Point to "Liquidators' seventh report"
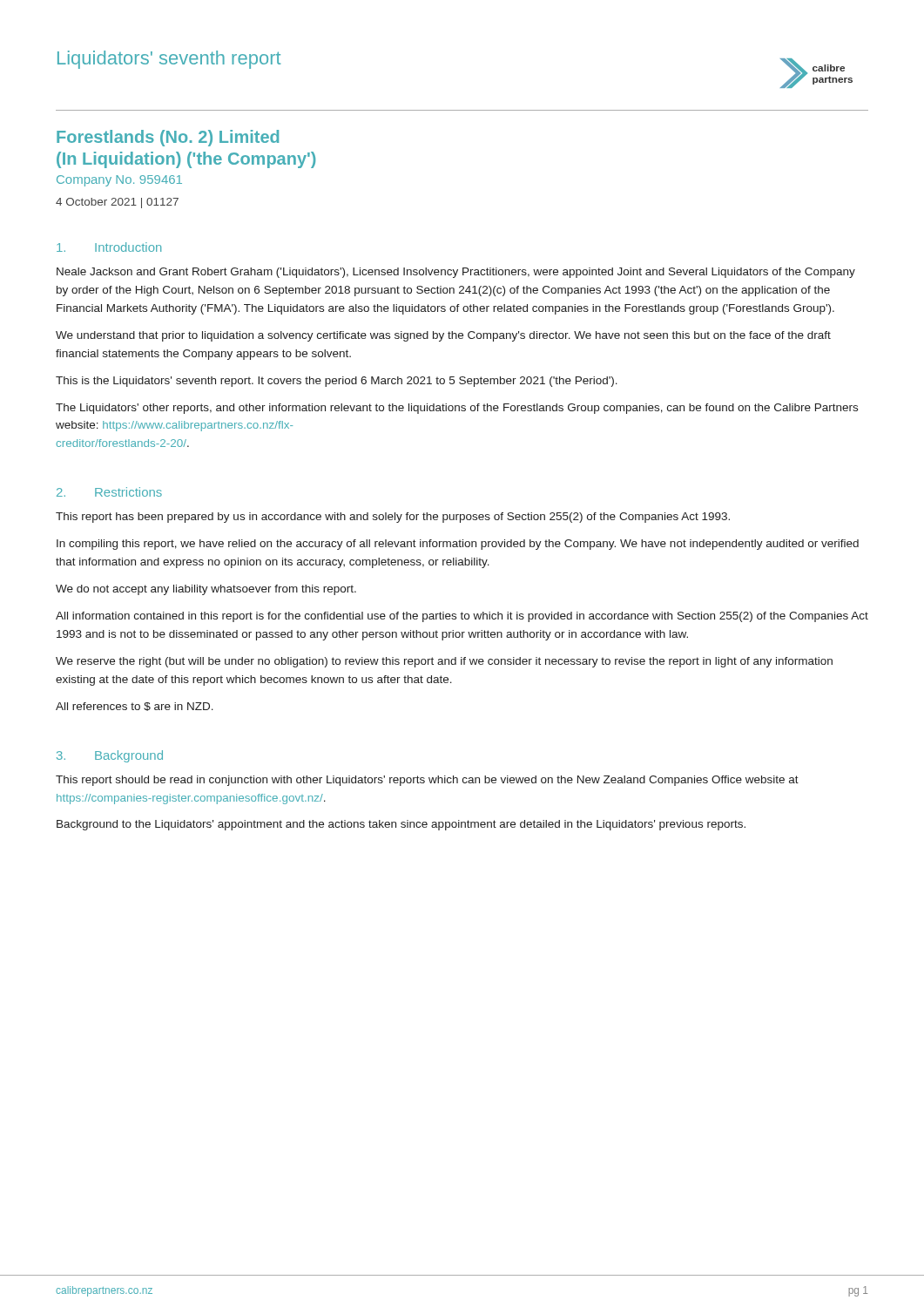 [168, 58]
